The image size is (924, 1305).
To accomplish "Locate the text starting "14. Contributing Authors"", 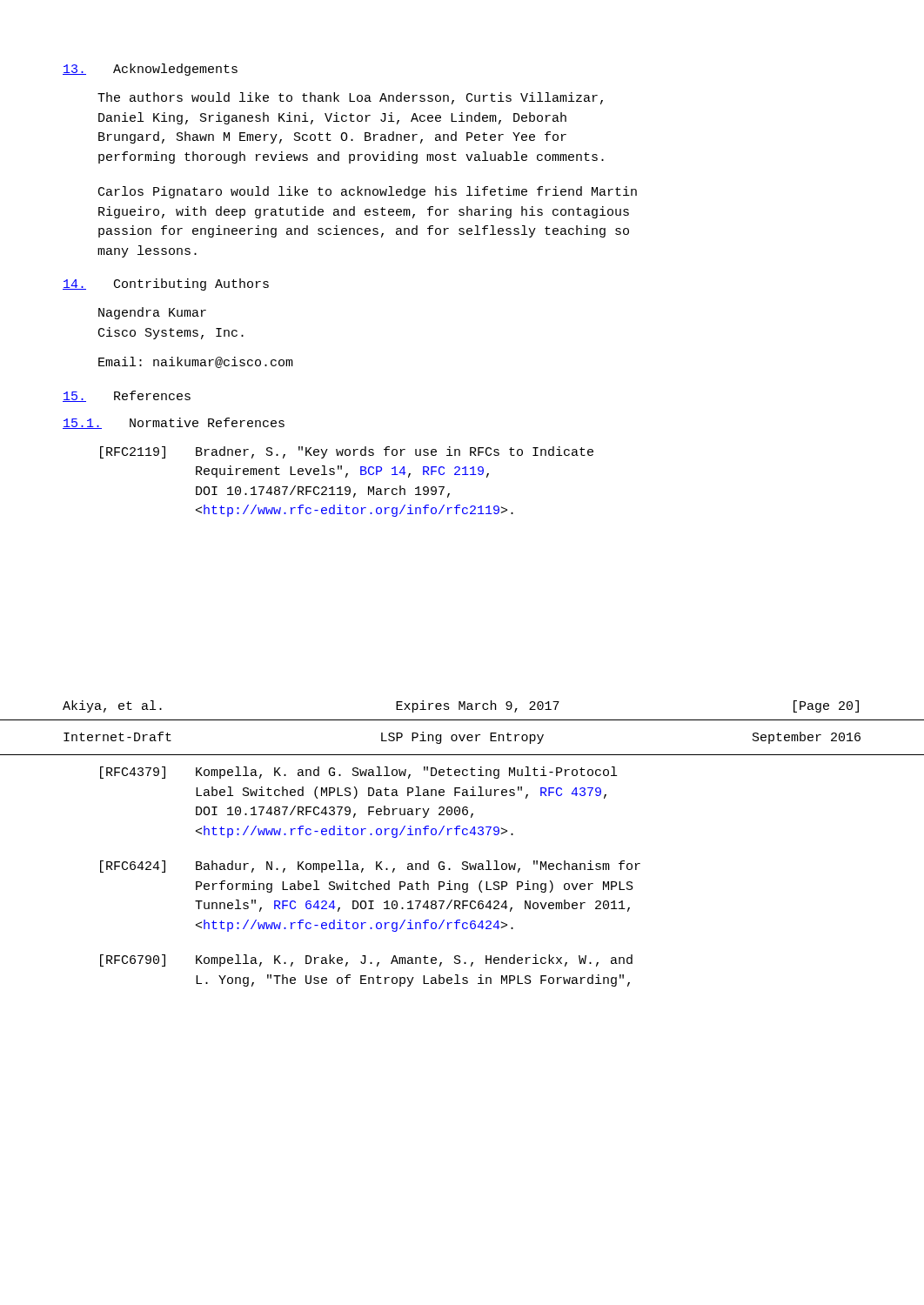I will (166, 285).
